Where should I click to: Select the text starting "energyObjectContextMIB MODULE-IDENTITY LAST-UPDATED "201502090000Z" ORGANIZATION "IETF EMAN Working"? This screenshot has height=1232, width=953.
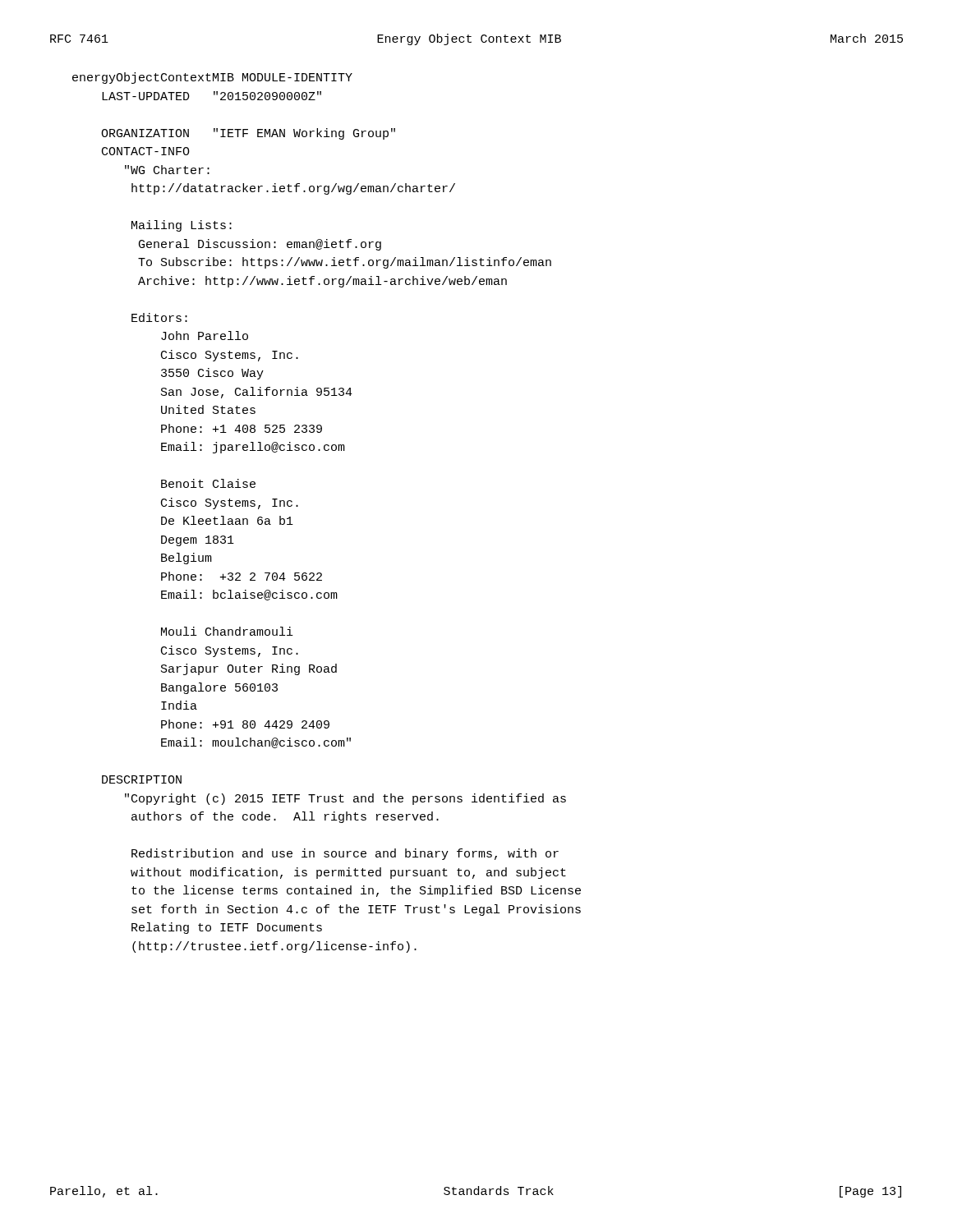pos(212,78)
